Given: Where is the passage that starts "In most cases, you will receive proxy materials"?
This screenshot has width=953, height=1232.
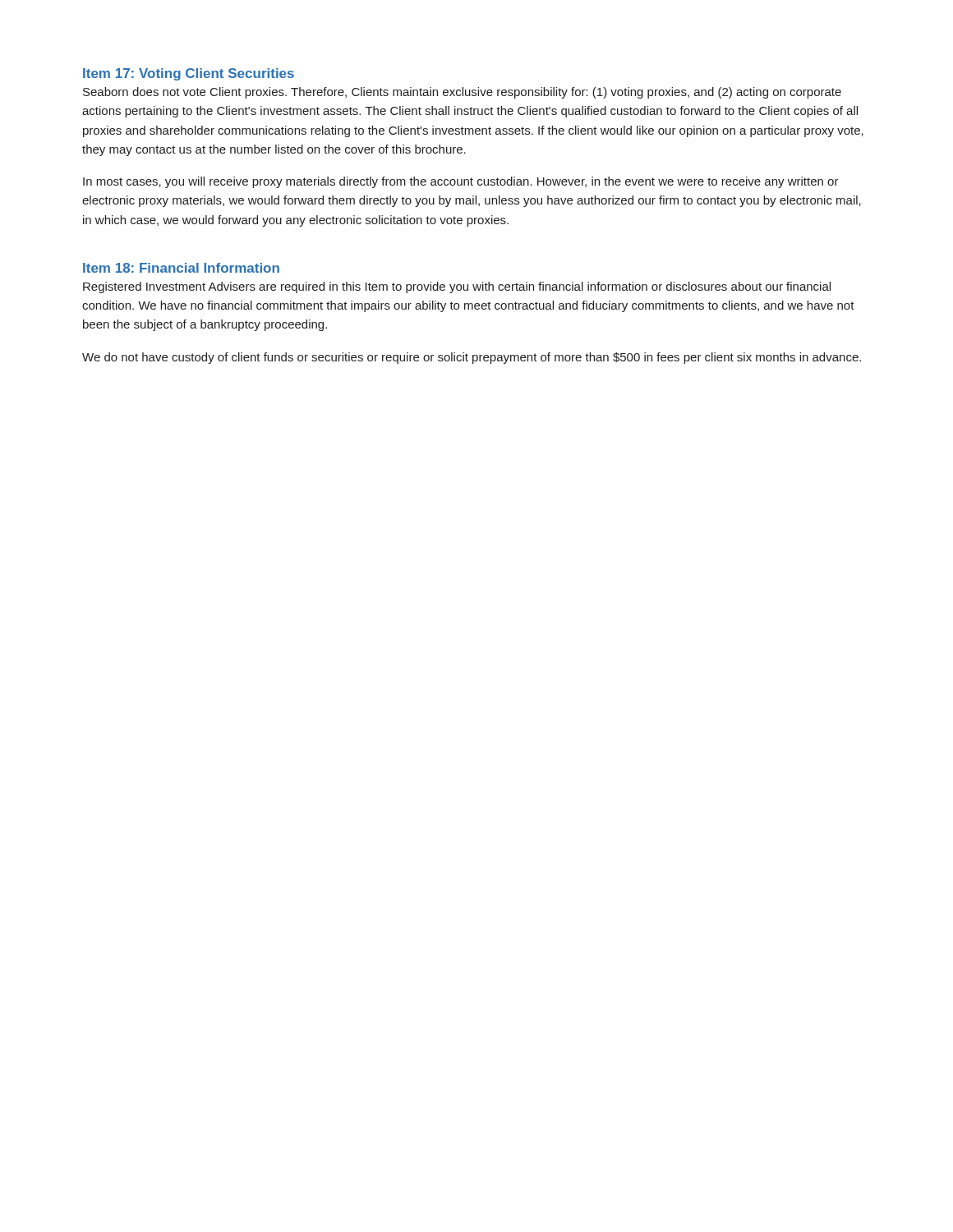Looking at the screenshot, I should tap(472, 200).
